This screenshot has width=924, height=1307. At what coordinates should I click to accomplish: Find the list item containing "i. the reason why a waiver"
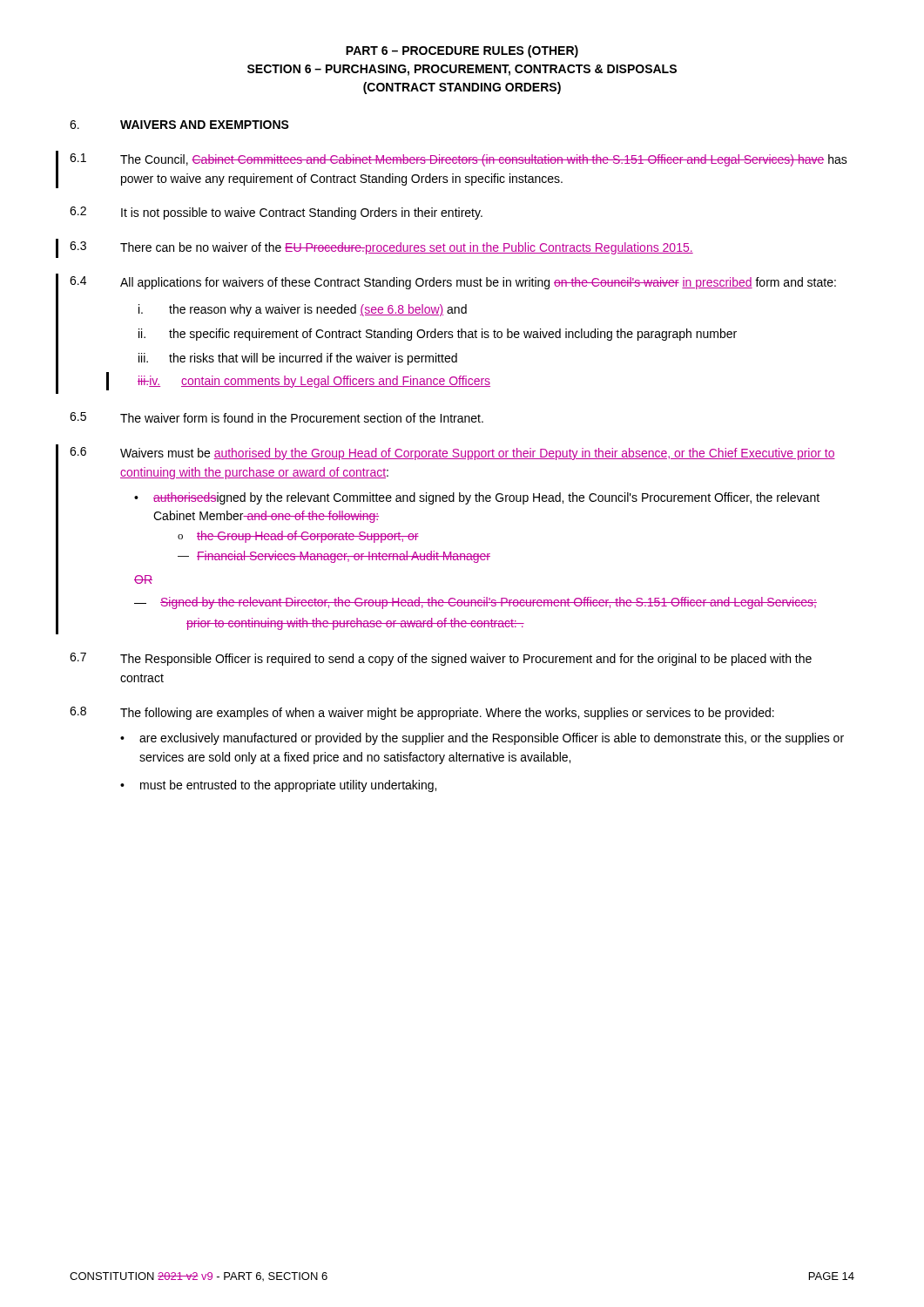coord(303,310)
